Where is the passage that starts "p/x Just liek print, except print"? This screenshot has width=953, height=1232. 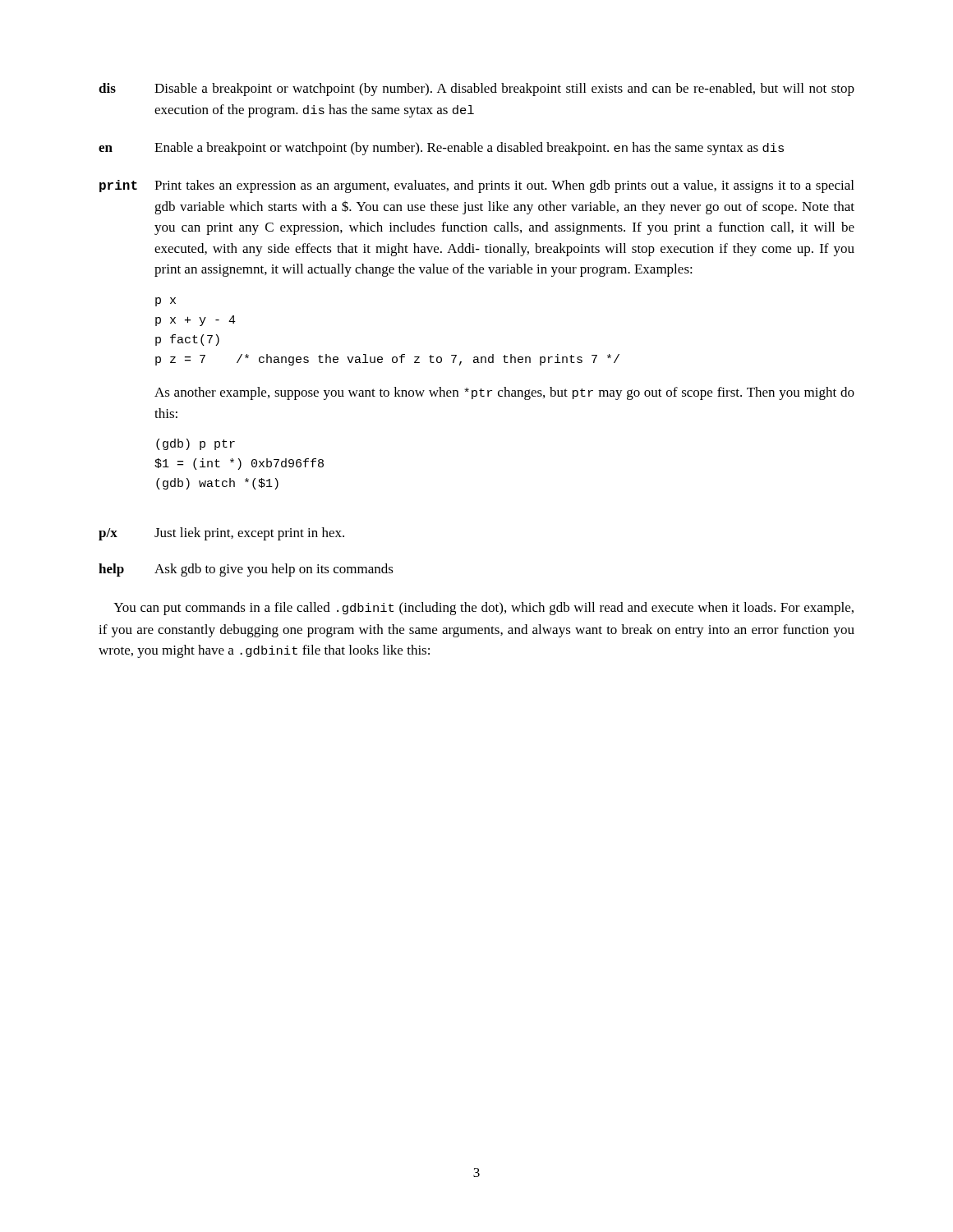pos(221,534)
